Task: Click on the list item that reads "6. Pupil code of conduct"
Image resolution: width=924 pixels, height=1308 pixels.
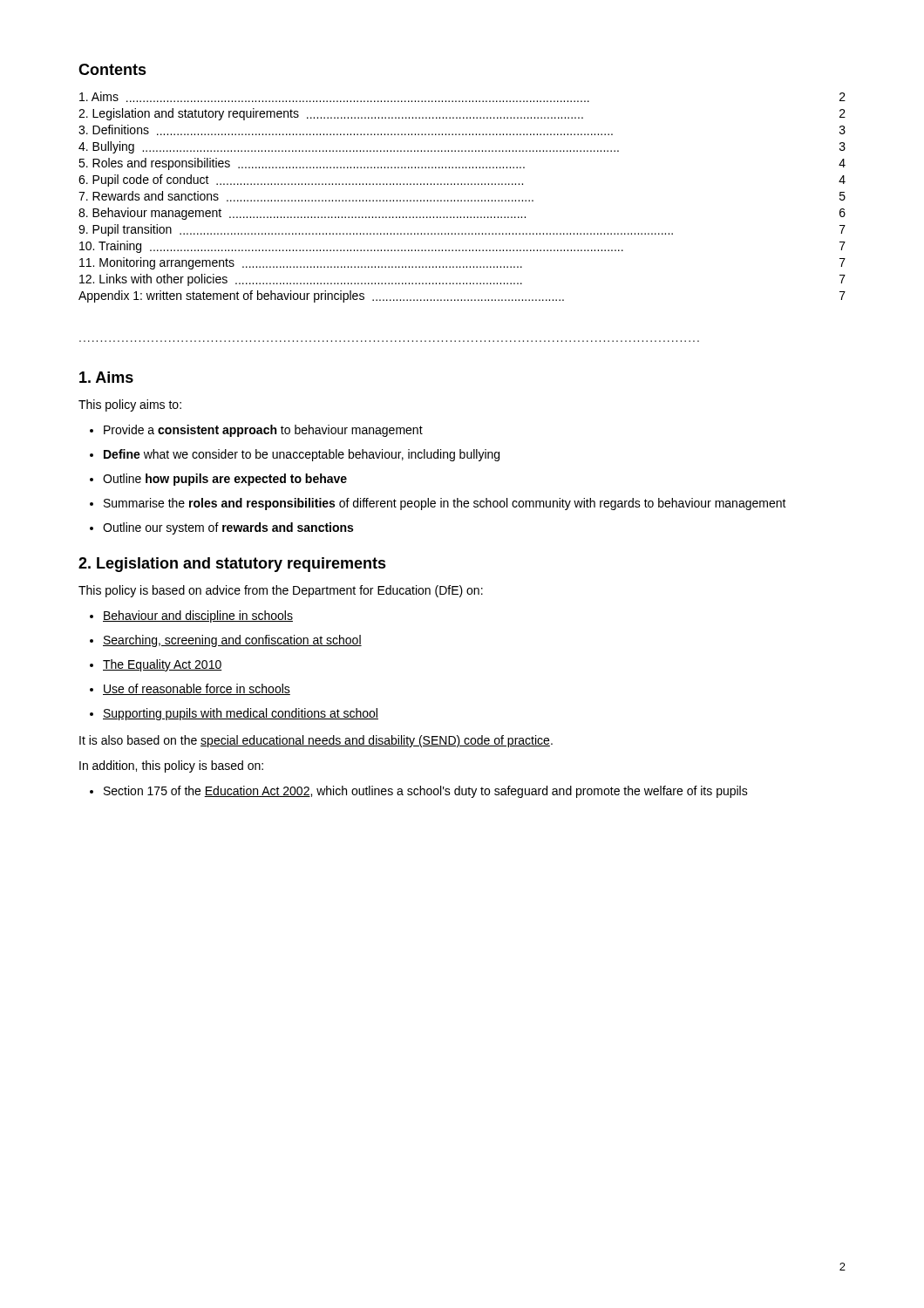Action: tap(462, 180)
